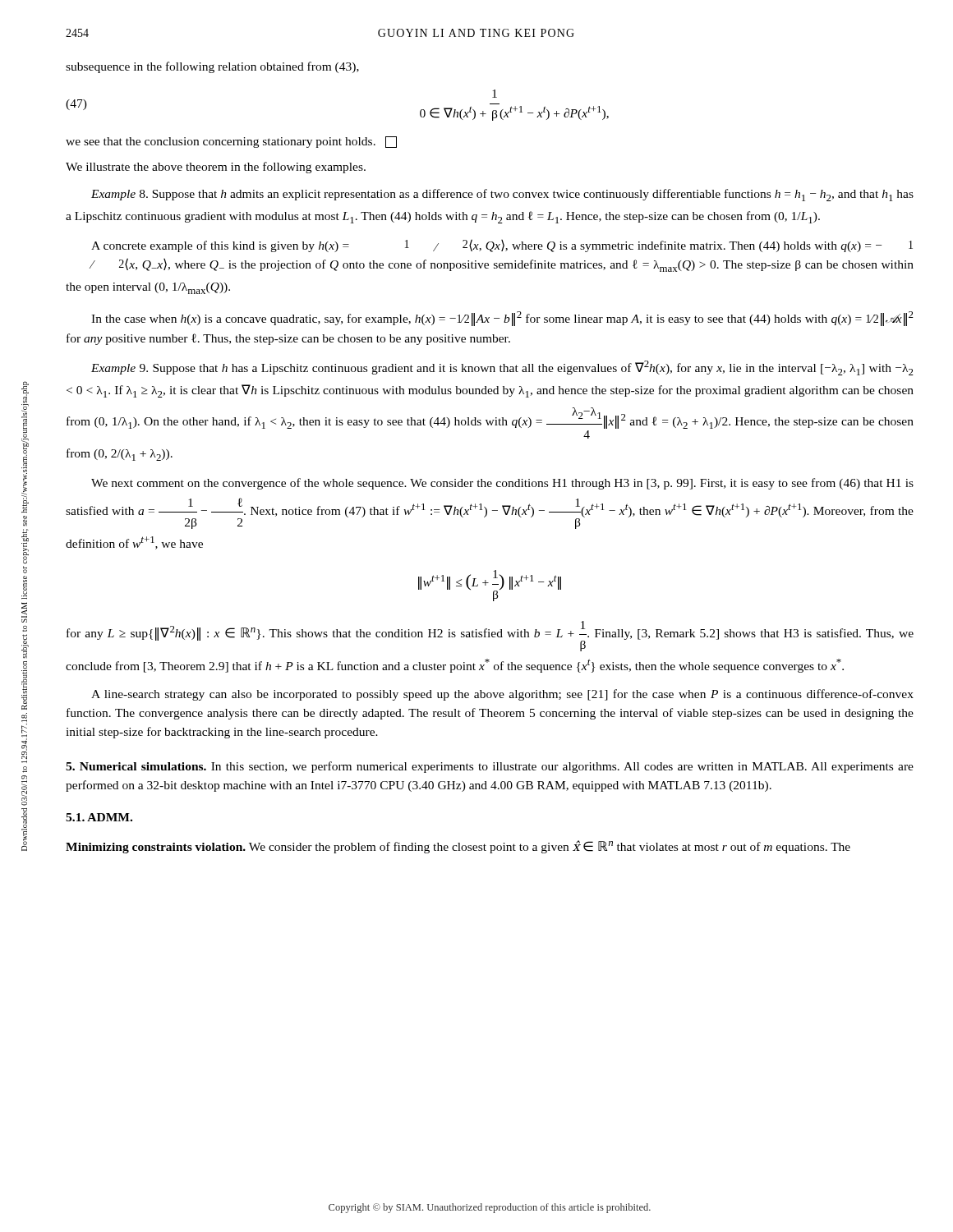The width and height of the screenshot is (953, 1232).
Task: Find the block starting "(47) 0 ∈ ∇h(xt) + 1β(xt+1"
Action: 490,103
